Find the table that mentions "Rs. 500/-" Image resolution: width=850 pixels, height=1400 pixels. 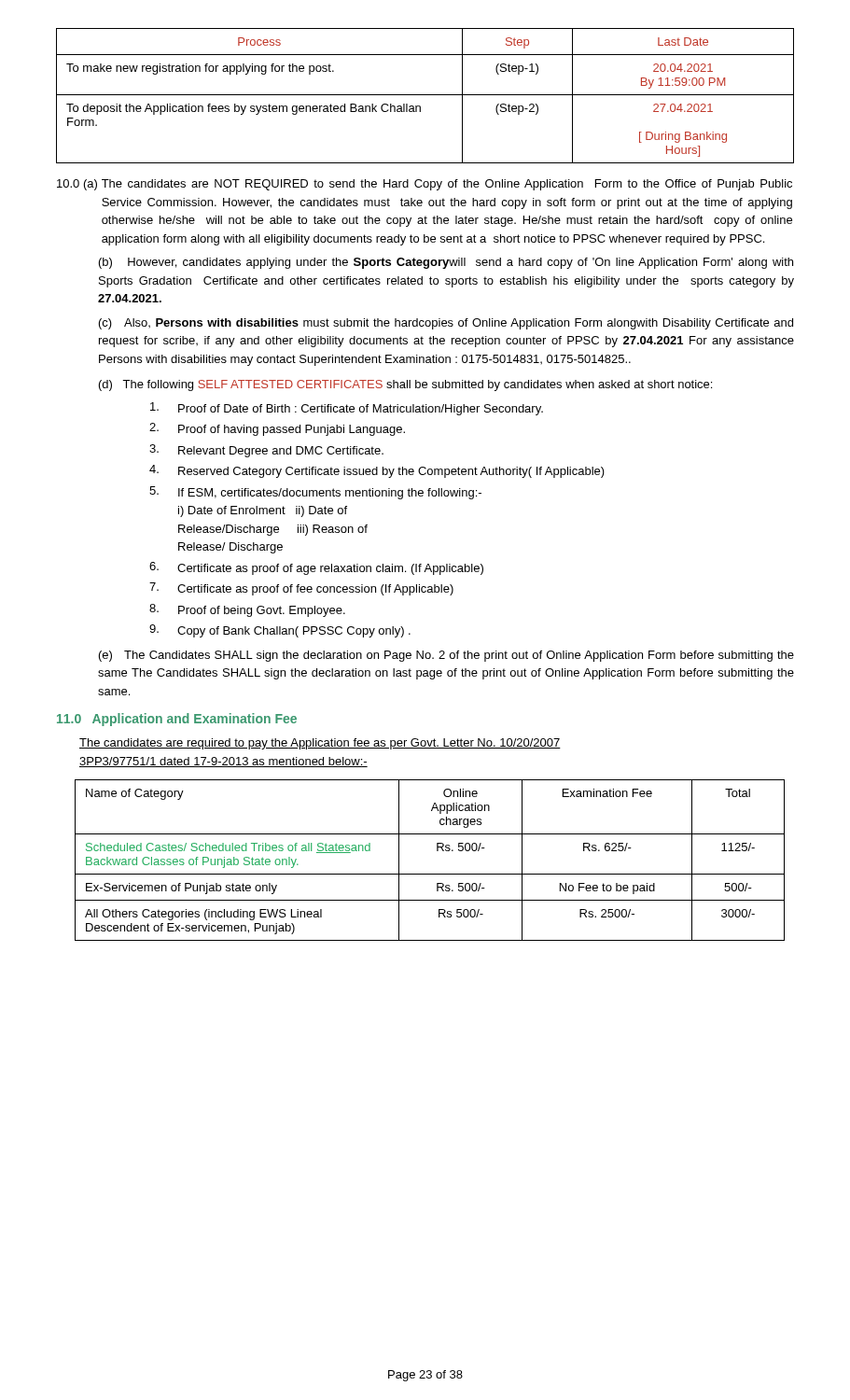[430, 860]
